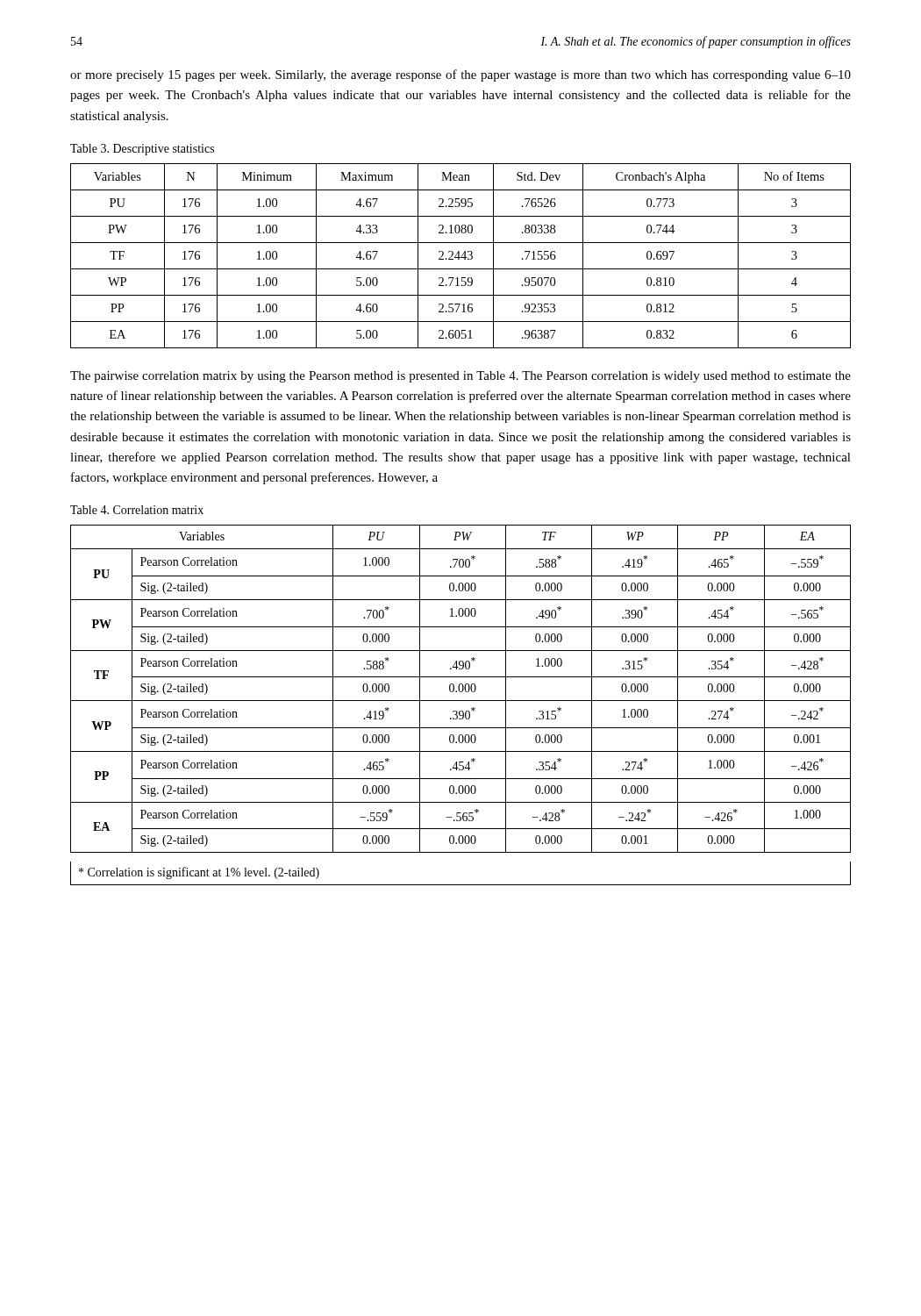Navigate to the passage starting "or more precisely 15 pages"
This screenshot has width=921, height=1316.
[x=460, y=95]
